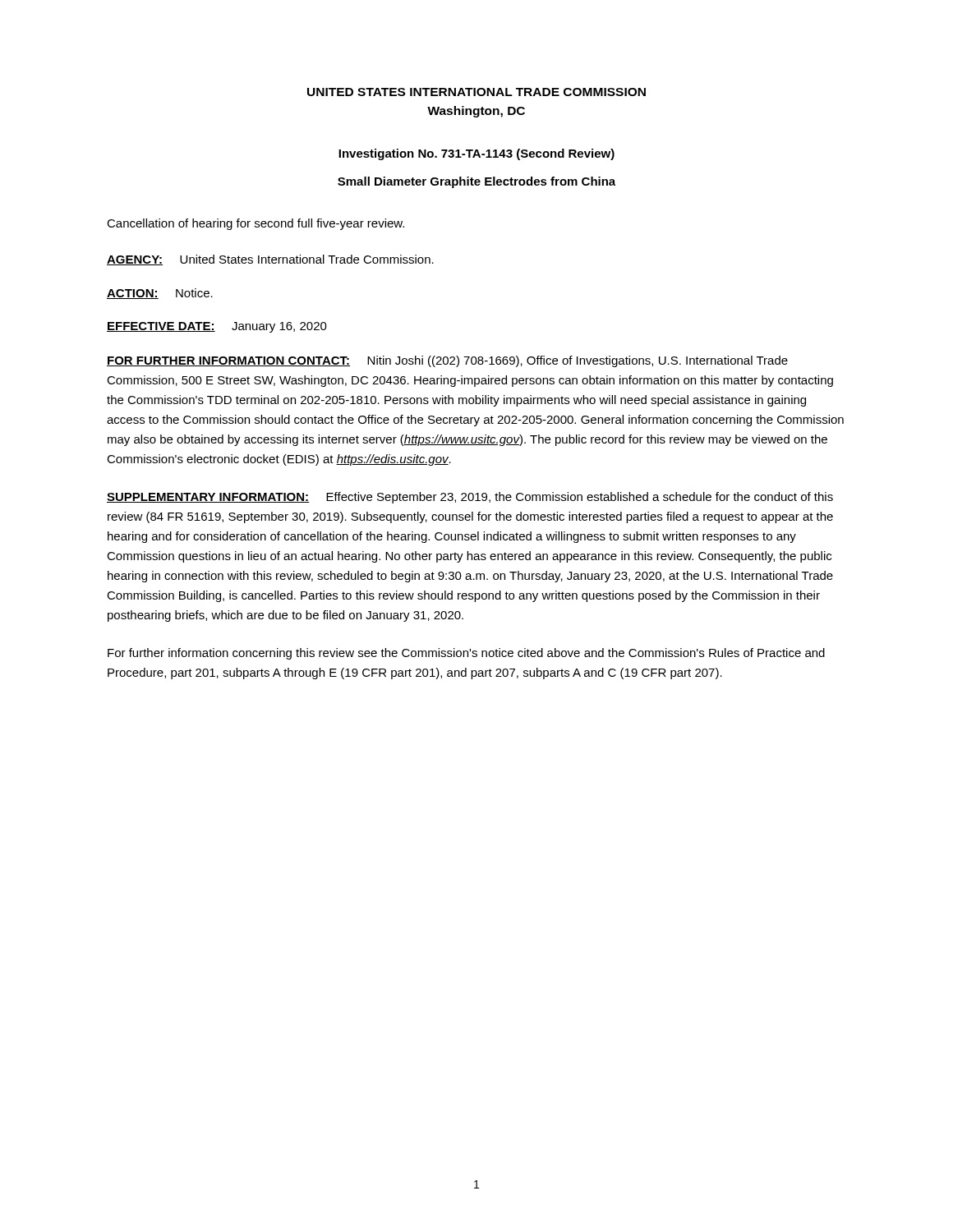Viewport: 953px width, 1232px height.
Task: Point to the element starting "SUPPLEMENTARY INFORMATION: Effective September 23, 2019,"
Action: click(x=470, y=555)
